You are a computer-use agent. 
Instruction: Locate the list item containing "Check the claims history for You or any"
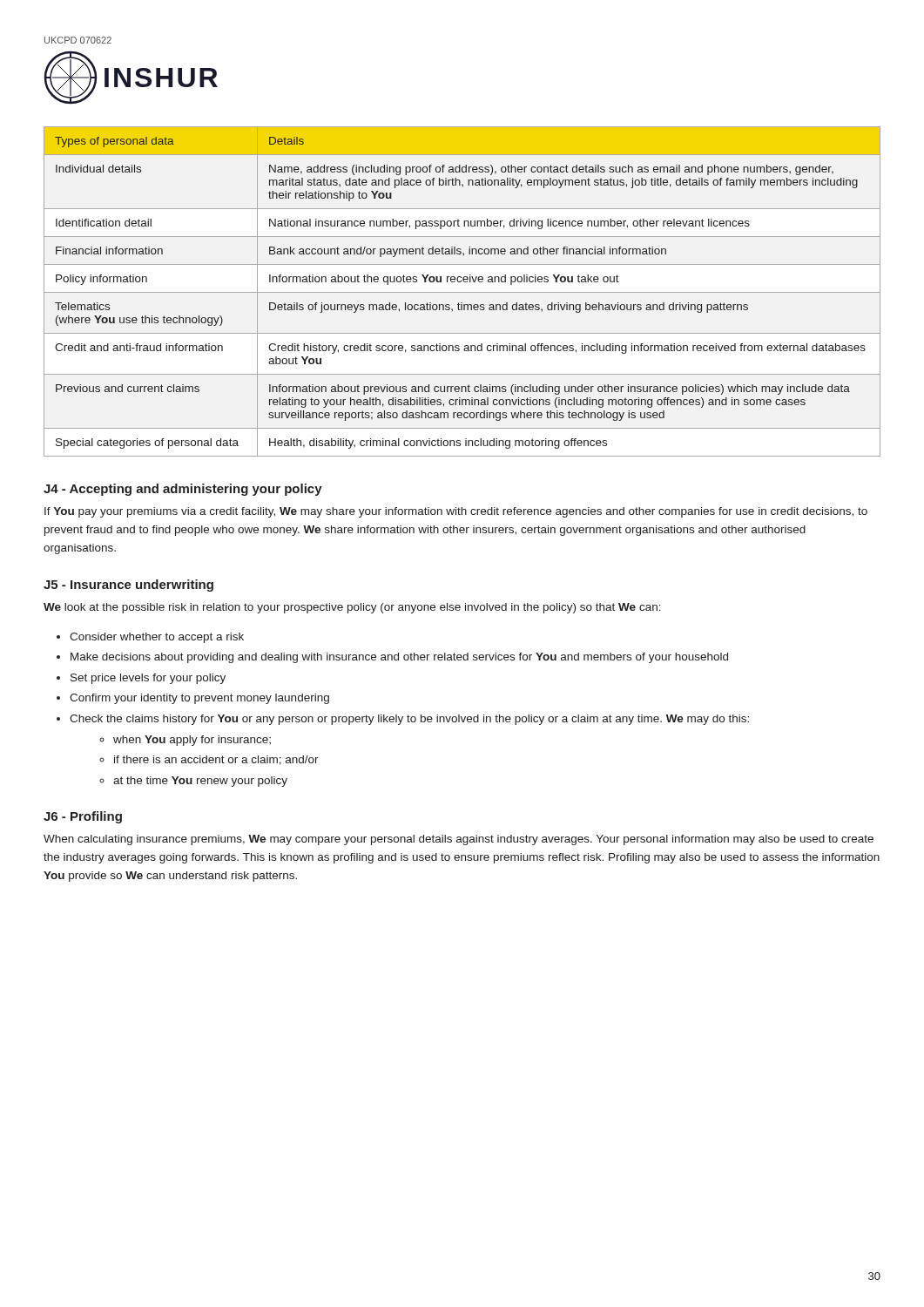click(409, 720)
